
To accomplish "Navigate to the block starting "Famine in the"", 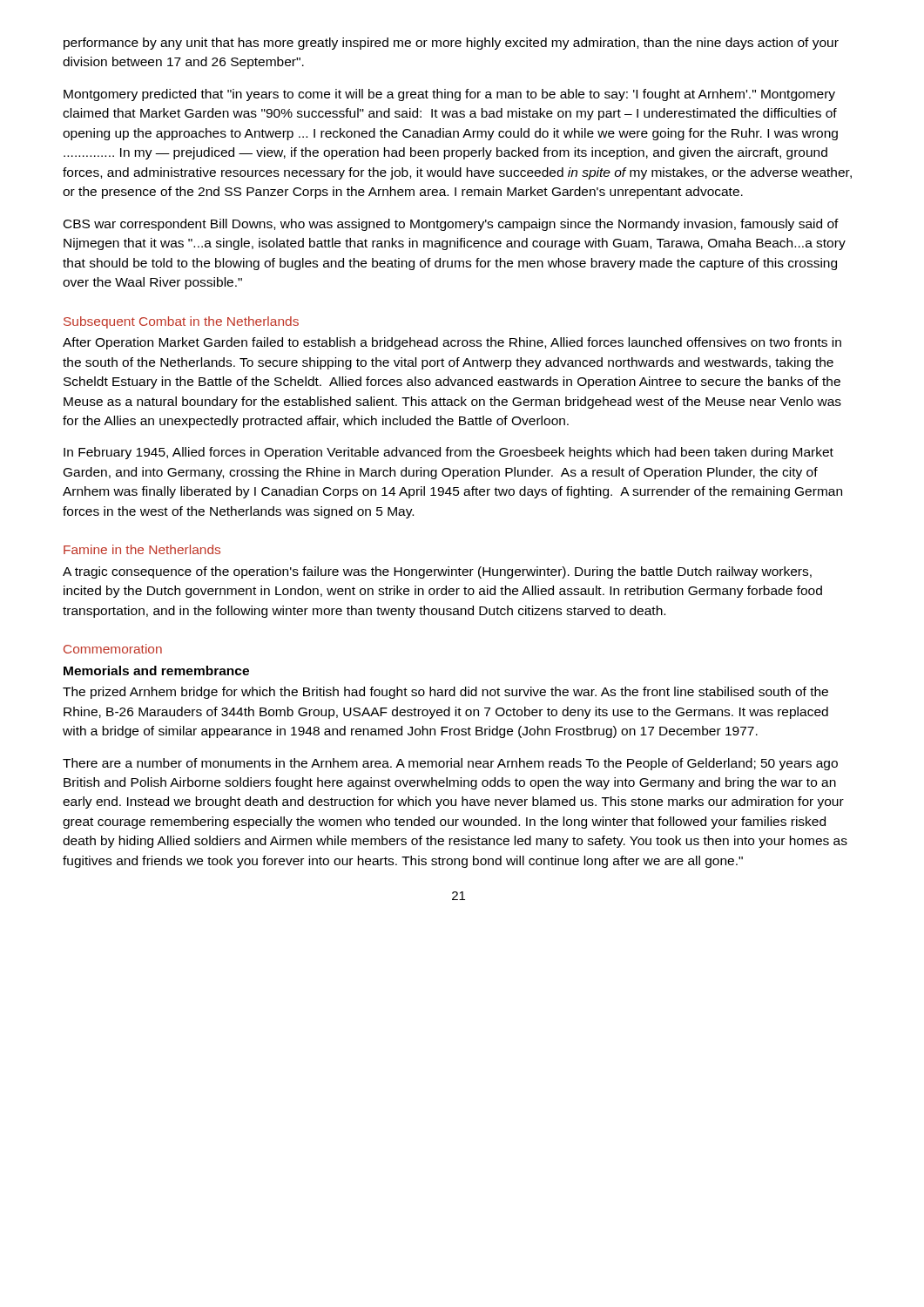I will tap(142, 550).
